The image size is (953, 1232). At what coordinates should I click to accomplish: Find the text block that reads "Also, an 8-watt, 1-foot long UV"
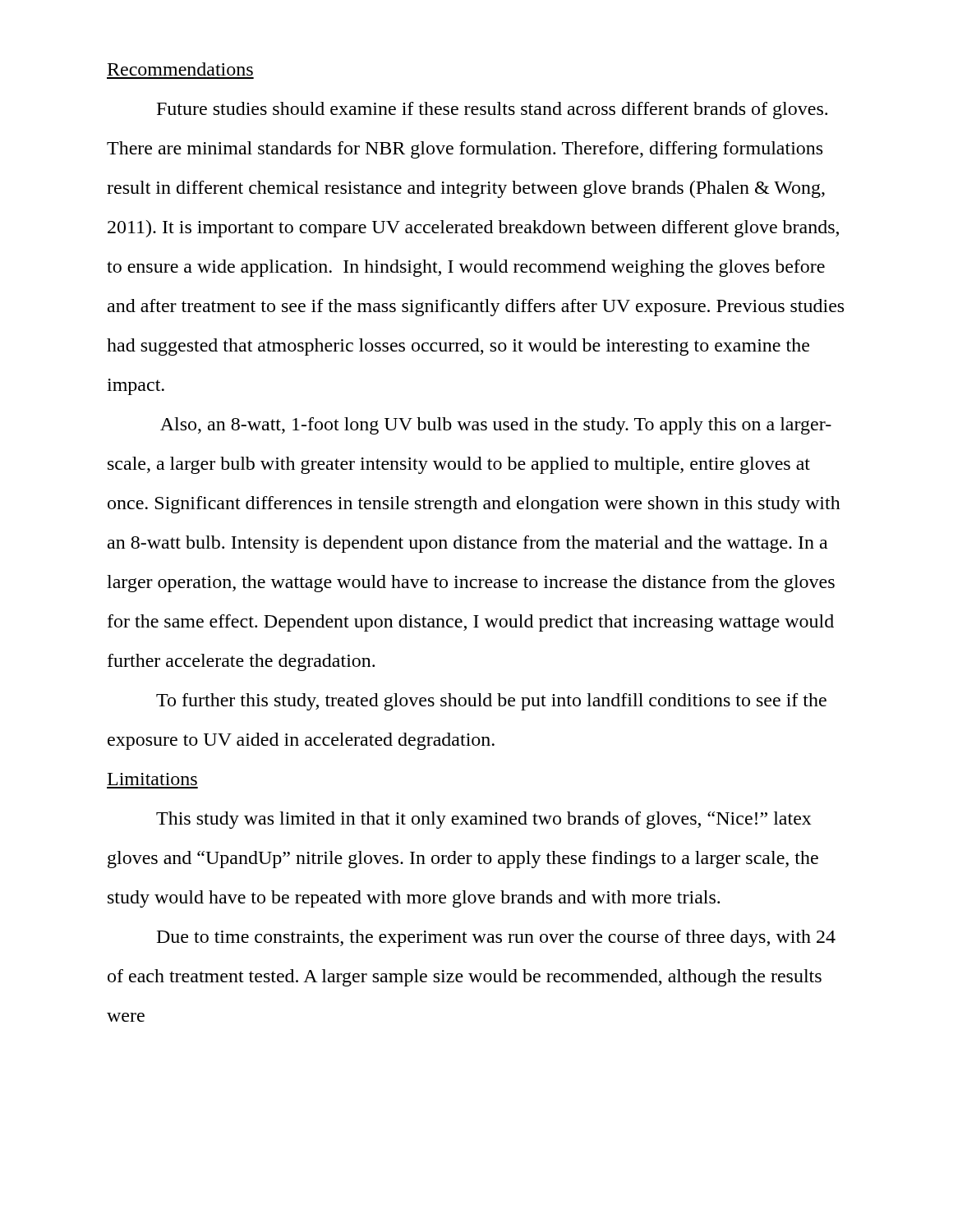pyautogui.click(x=476, y=542)
